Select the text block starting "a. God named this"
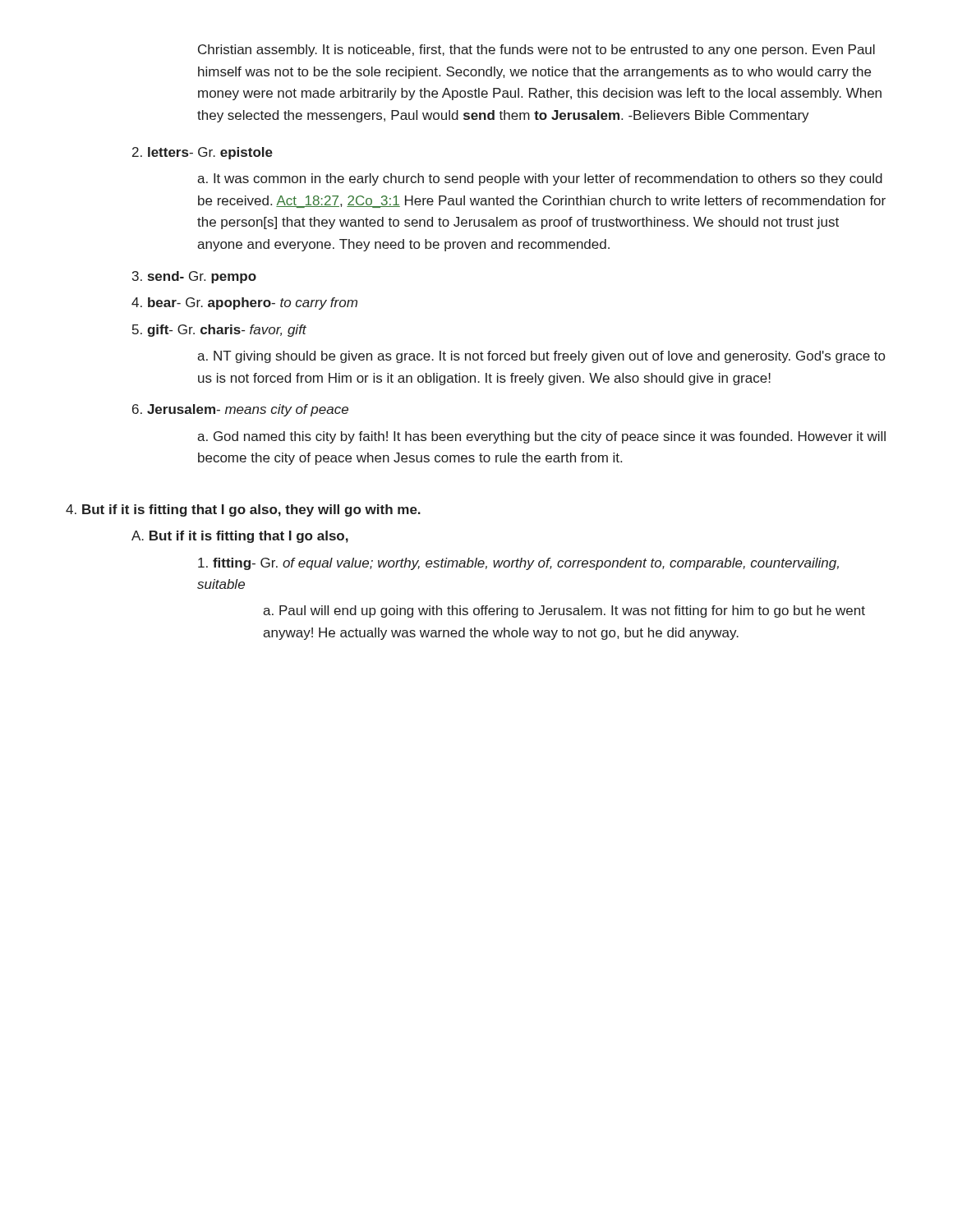953x1232 pixels. pos(542,447)
